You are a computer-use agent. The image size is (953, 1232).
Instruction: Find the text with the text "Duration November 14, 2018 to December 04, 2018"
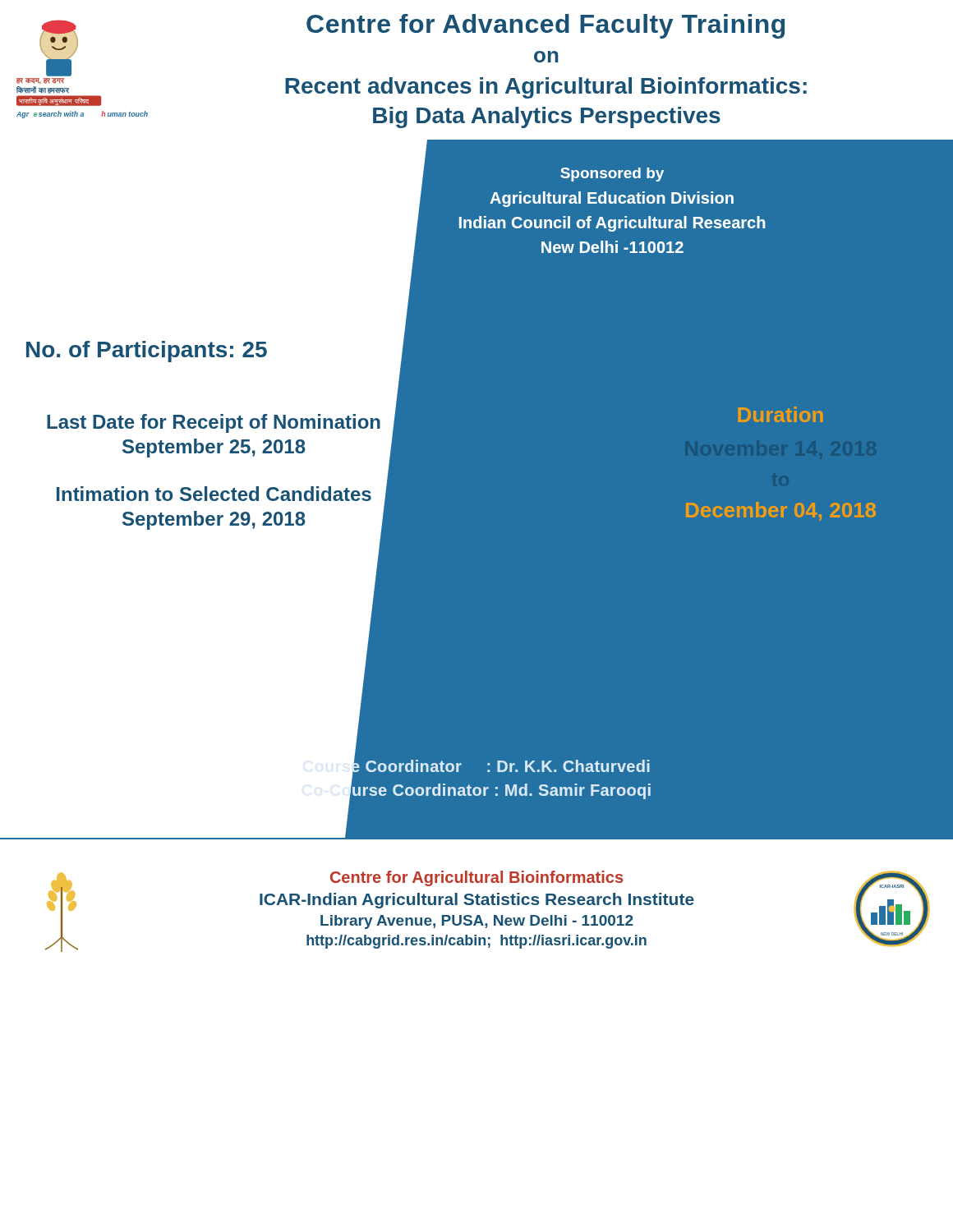point(780,414)
